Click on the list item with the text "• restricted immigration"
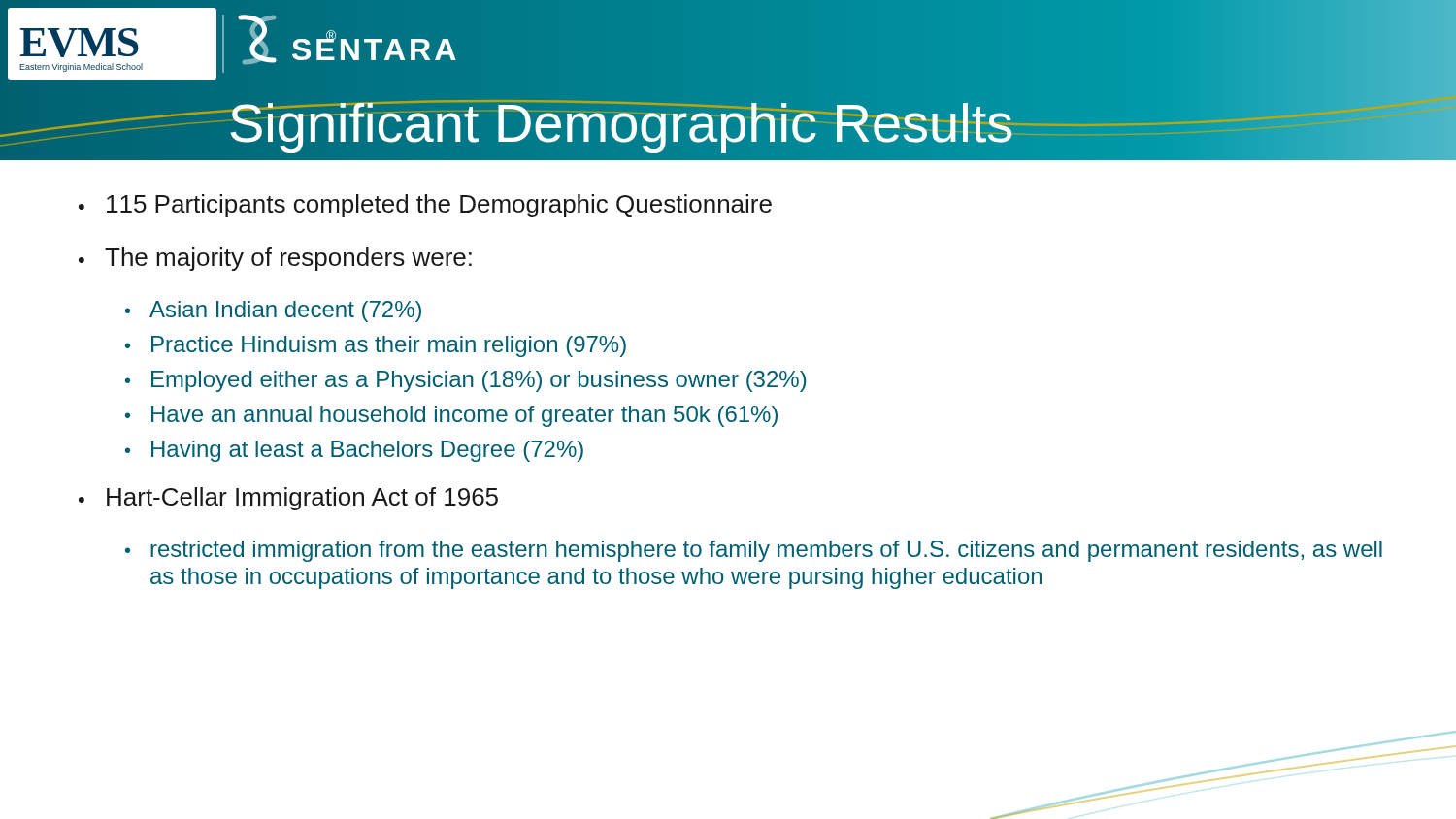1456x819 pixels. click(761, 563)
